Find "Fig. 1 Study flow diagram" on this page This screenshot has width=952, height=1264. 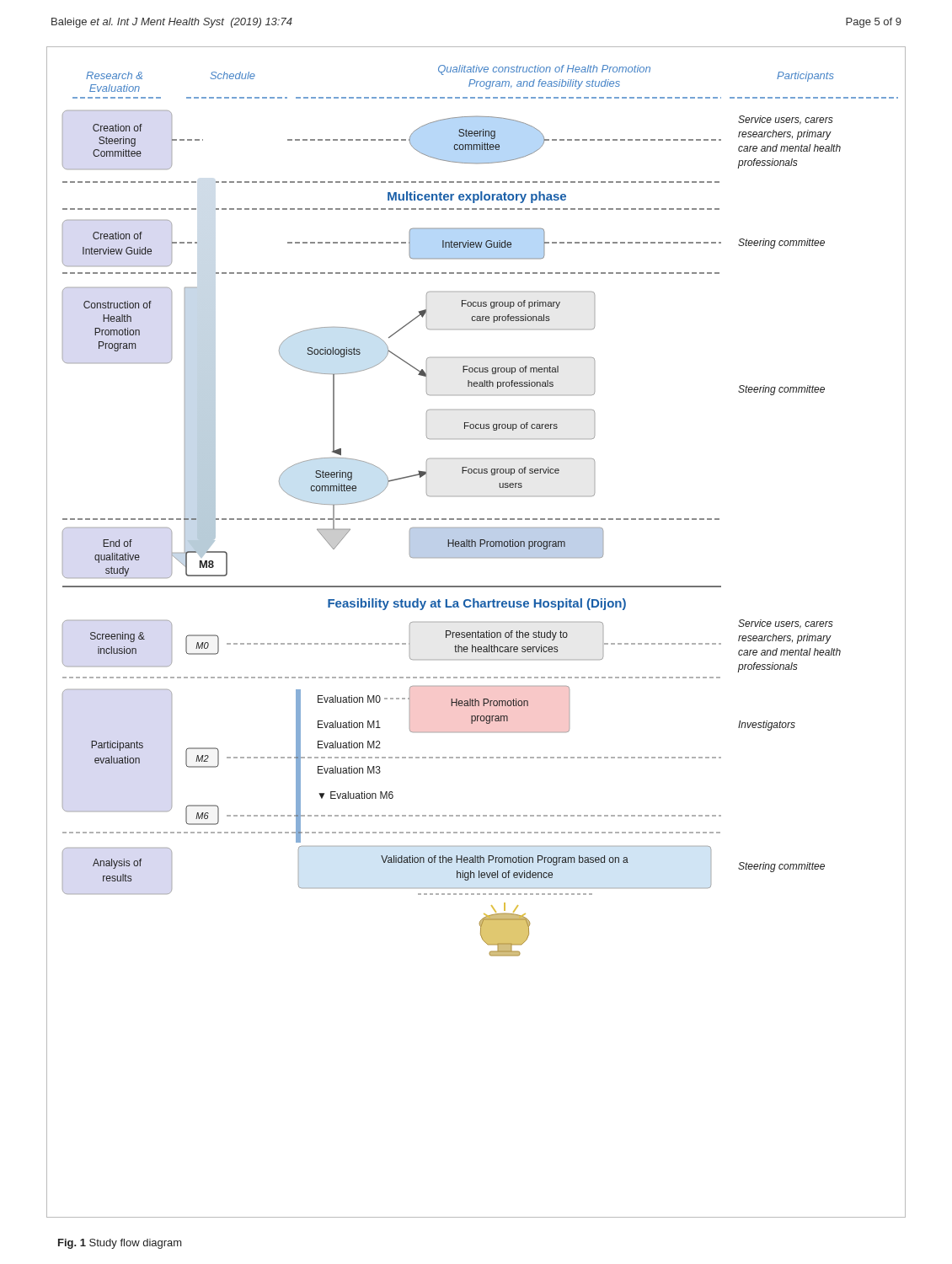120,1243
